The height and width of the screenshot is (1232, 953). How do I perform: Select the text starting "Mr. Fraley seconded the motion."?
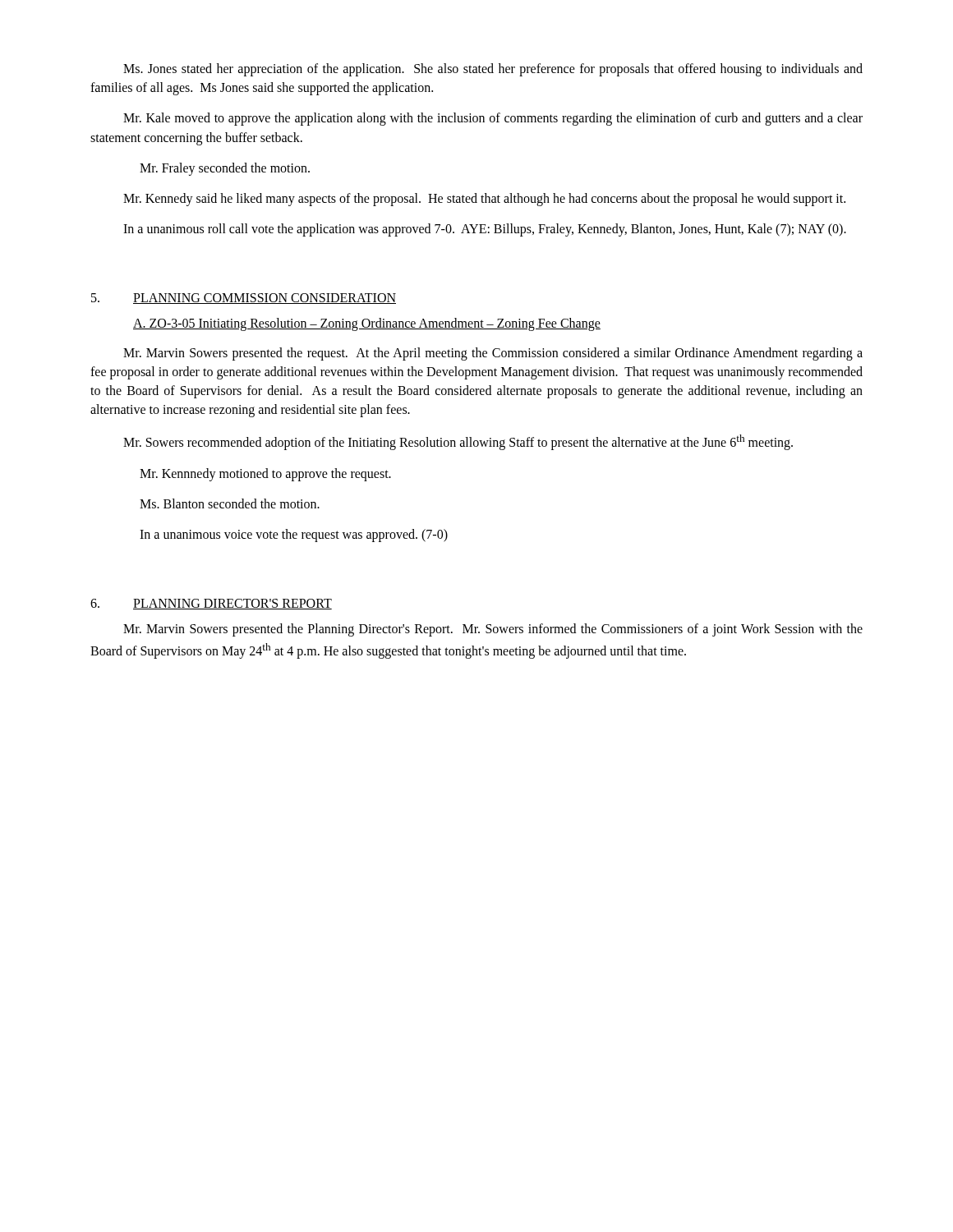tap(225, 169)
